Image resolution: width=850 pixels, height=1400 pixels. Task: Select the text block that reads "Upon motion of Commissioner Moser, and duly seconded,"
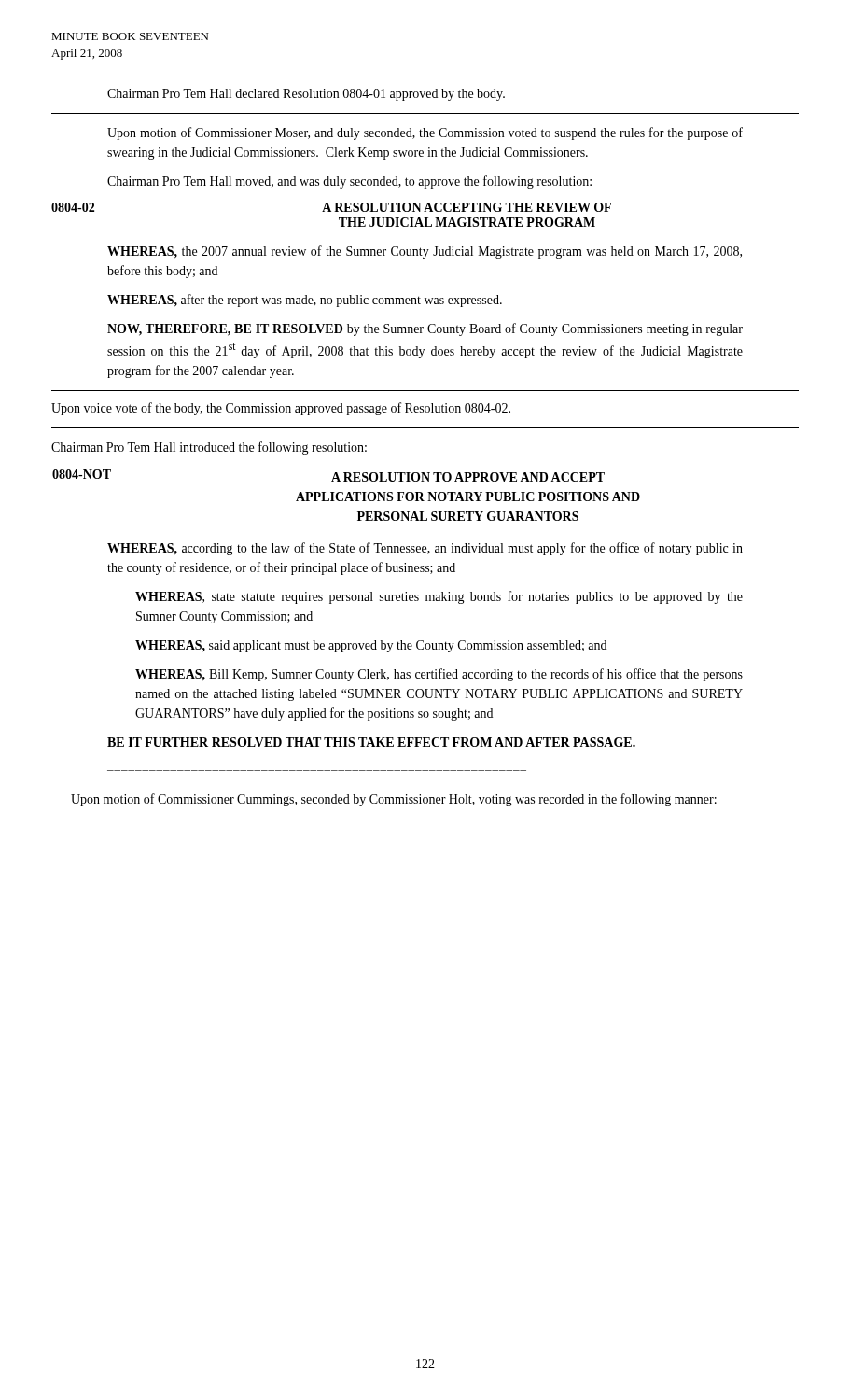coord(425,143)
